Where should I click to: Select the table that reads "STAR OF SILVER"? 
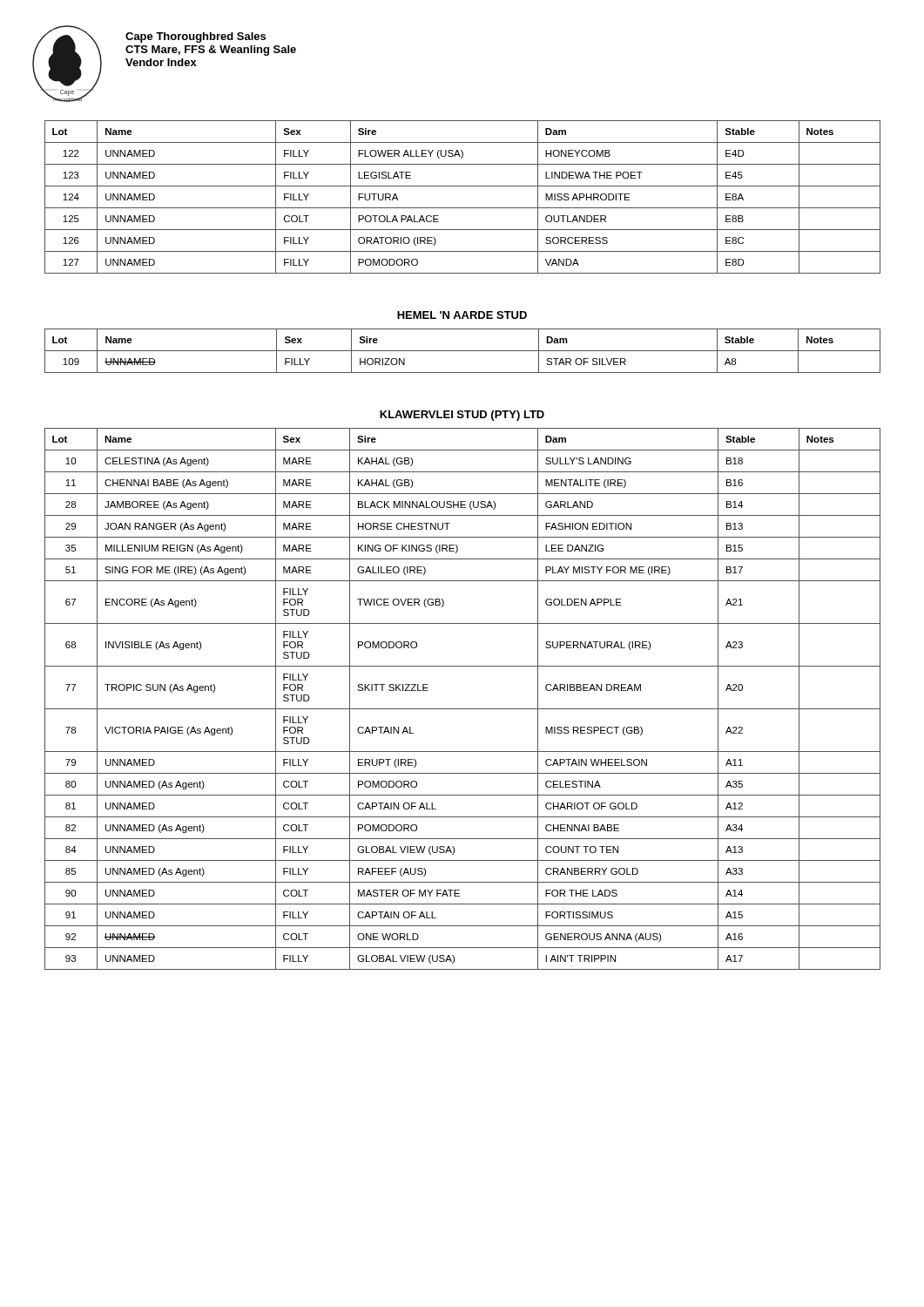[x=462, y=351]
